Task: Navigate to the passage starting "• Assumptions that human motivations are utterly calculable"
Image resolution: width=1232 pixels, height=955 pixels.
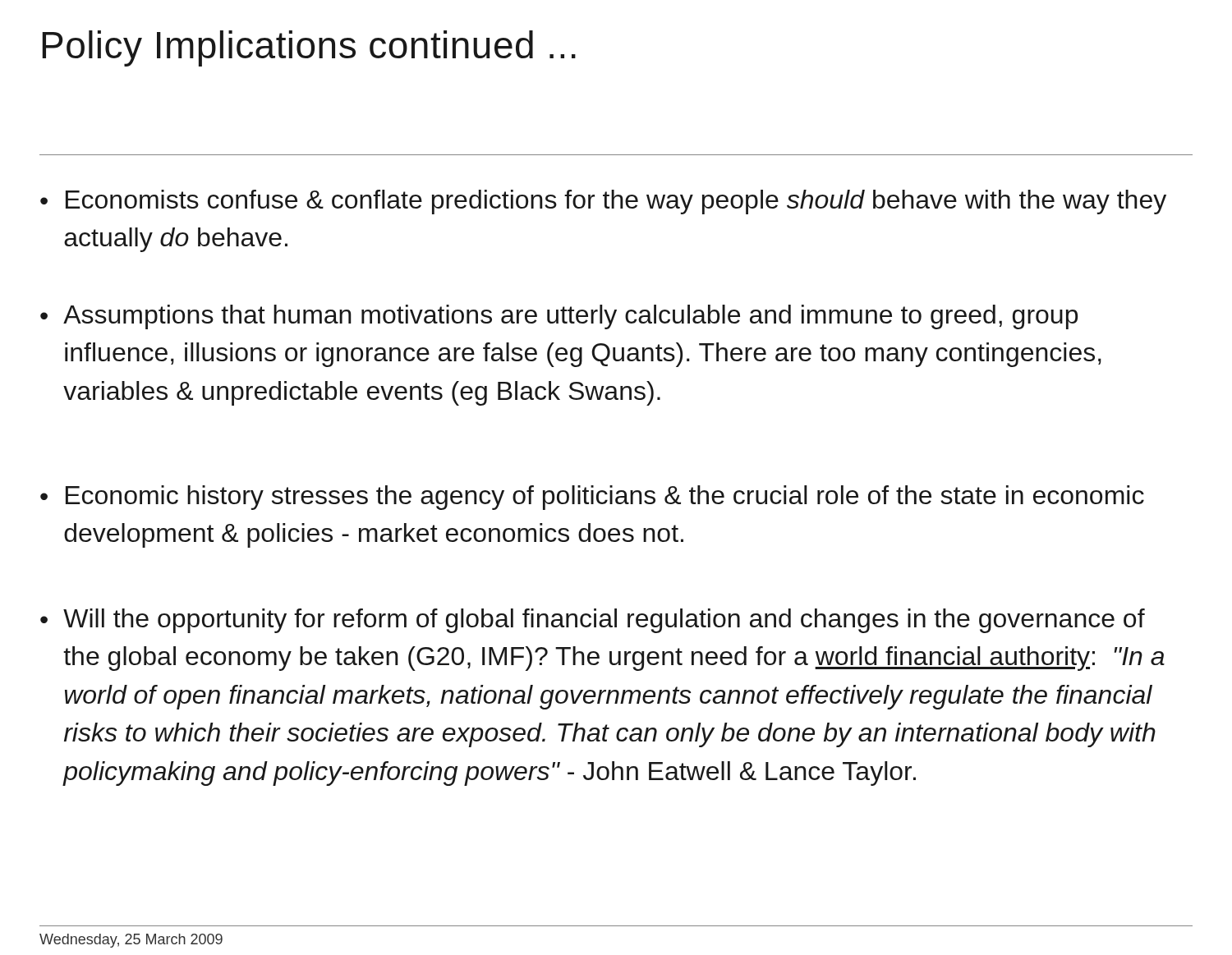Action: click(x=611, y=353)
